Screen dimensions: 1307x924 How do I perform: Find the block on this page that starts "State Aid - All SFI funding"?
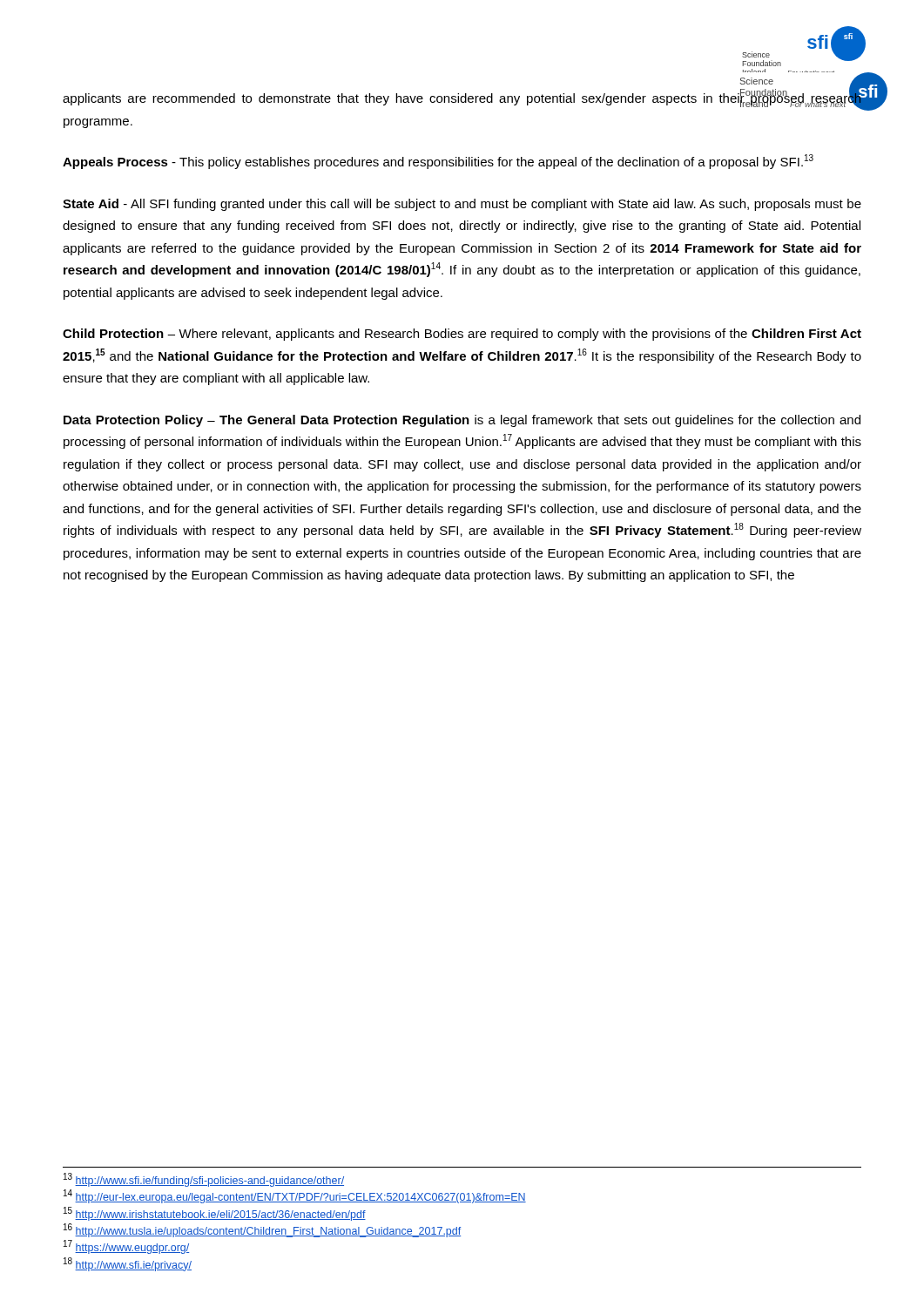pos(462,247)
